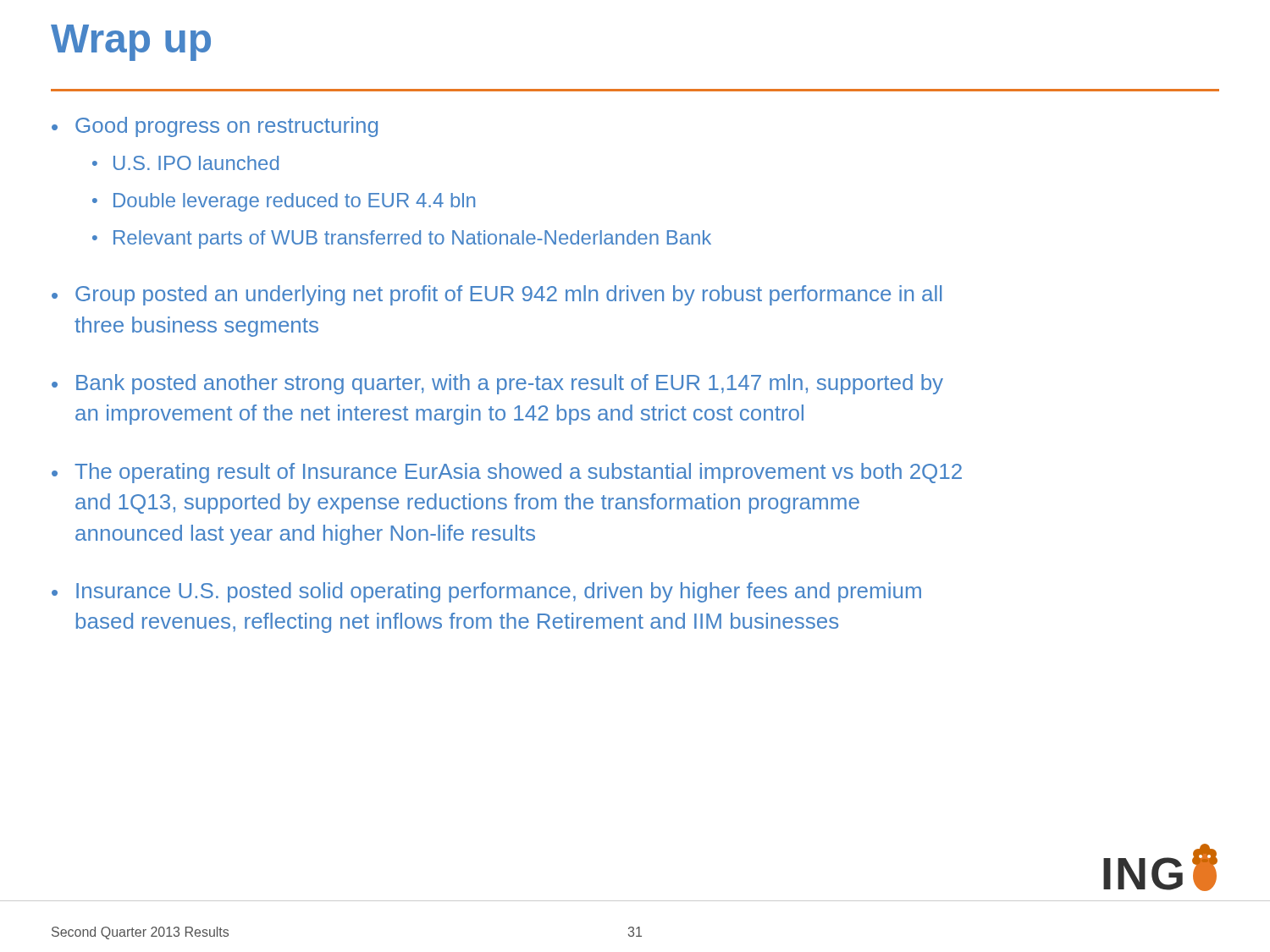Find the text starting "• Insurance U.S. posted solid operating performance,"
The width and height of the screenshot is (1270, 952).
point(487,606)
